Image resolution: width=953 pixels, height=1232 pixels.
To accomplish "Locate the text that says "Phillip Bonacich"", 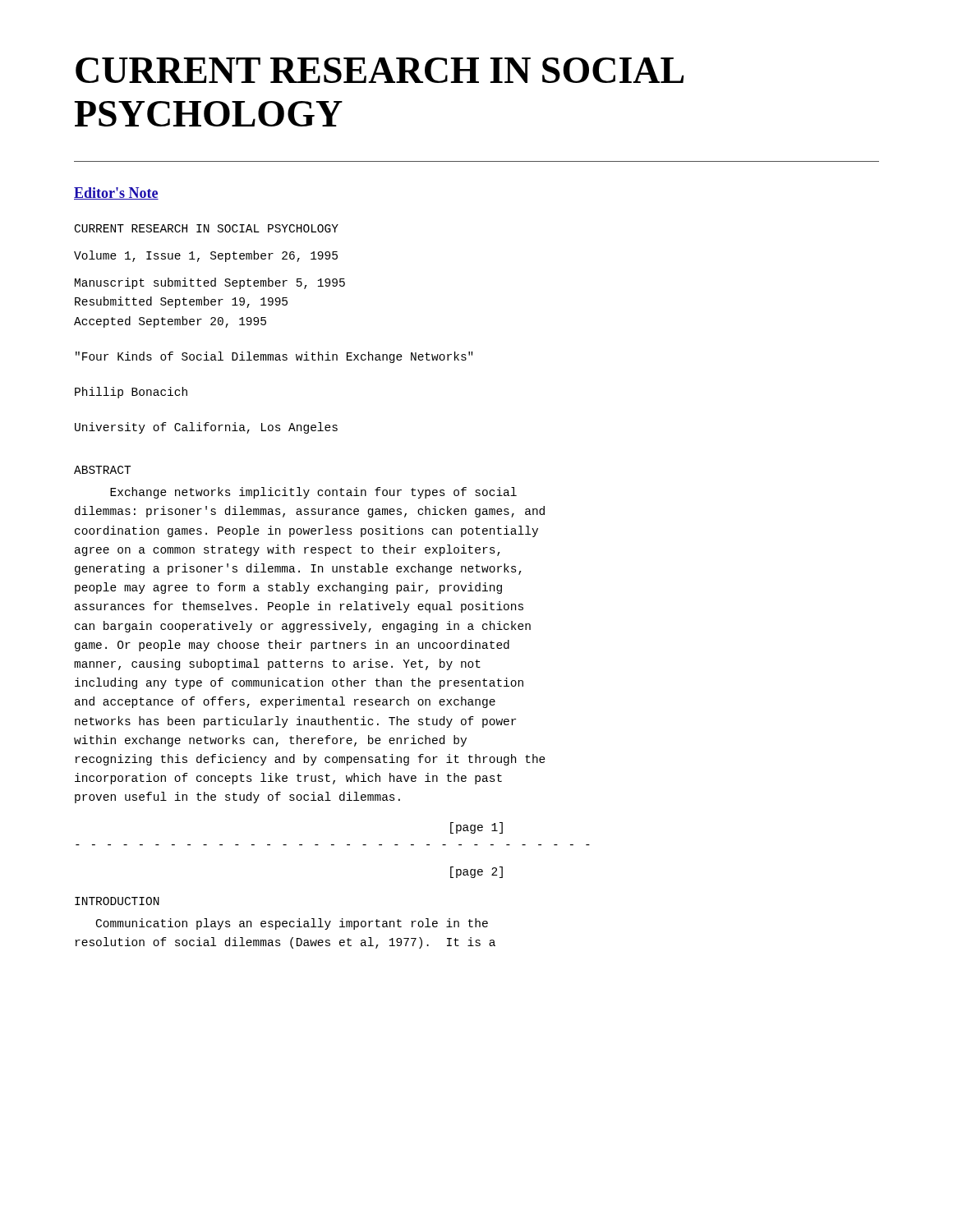I will click(131, 393).
